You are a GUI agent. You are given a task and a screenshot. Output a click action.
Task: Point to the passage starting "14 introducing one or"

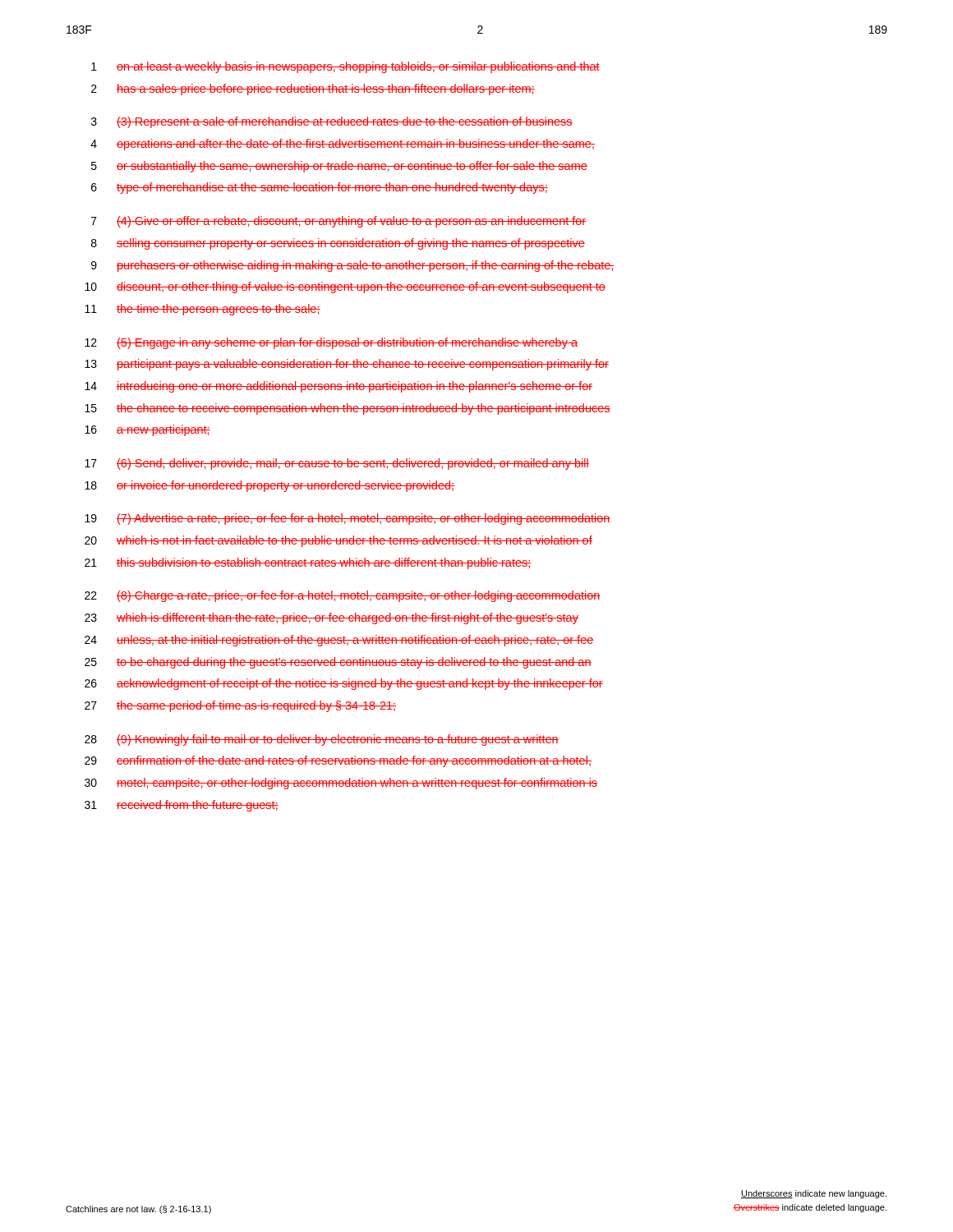476,386
